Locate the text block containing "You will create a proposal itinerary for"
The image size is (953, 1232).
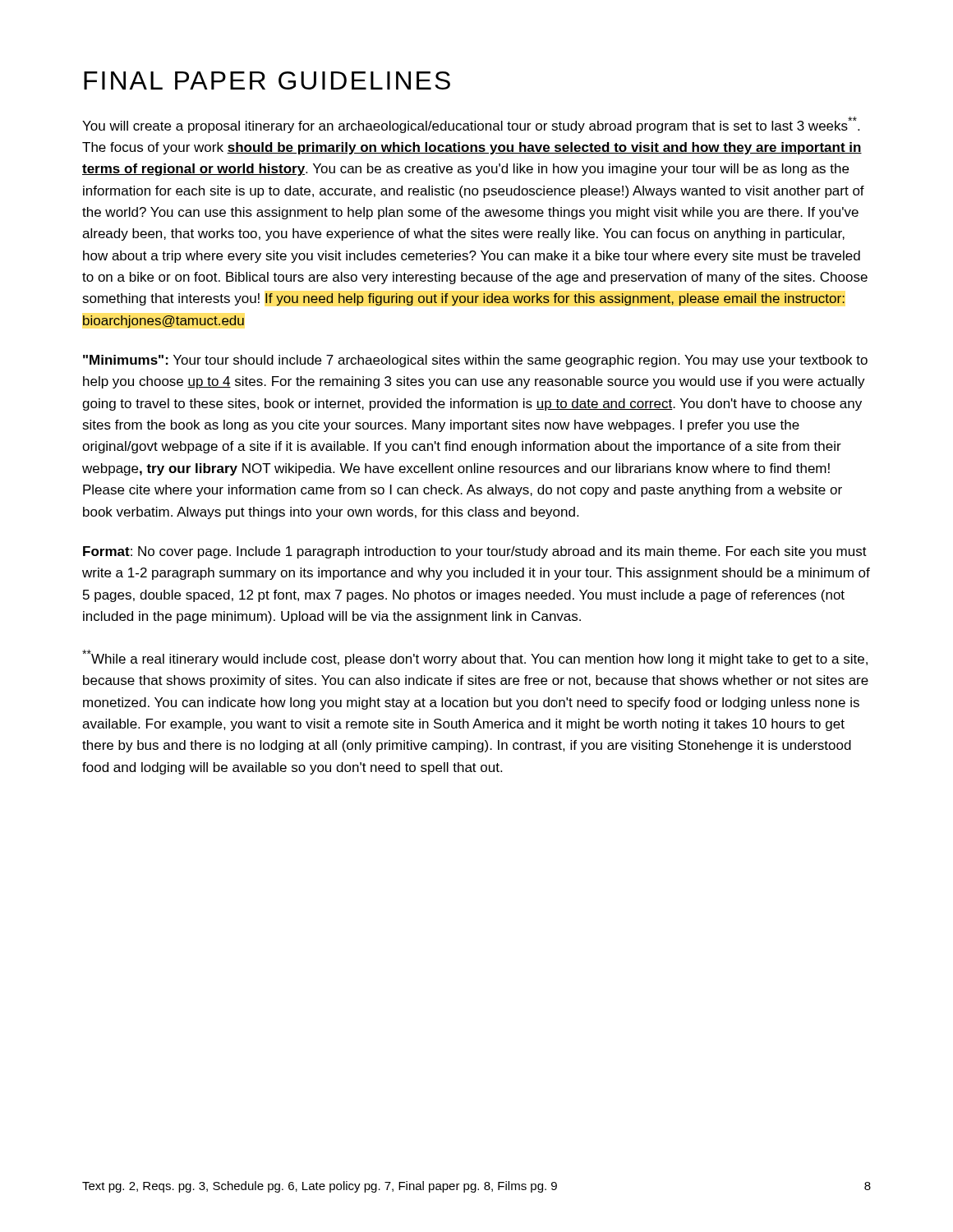click(475, 221)
